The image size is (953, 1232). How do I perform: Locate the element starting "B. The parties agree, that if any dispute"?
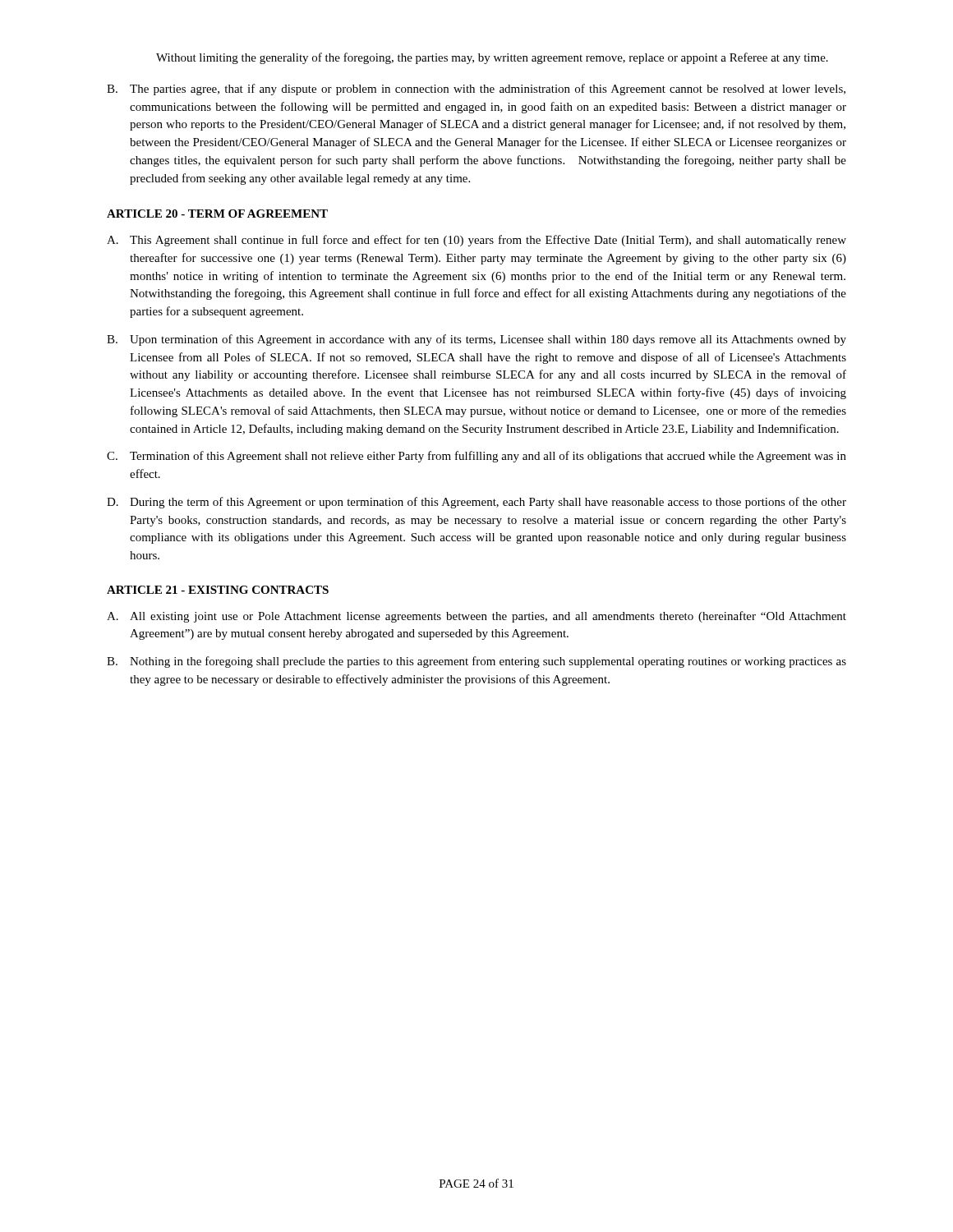click(x=476, y=134)
